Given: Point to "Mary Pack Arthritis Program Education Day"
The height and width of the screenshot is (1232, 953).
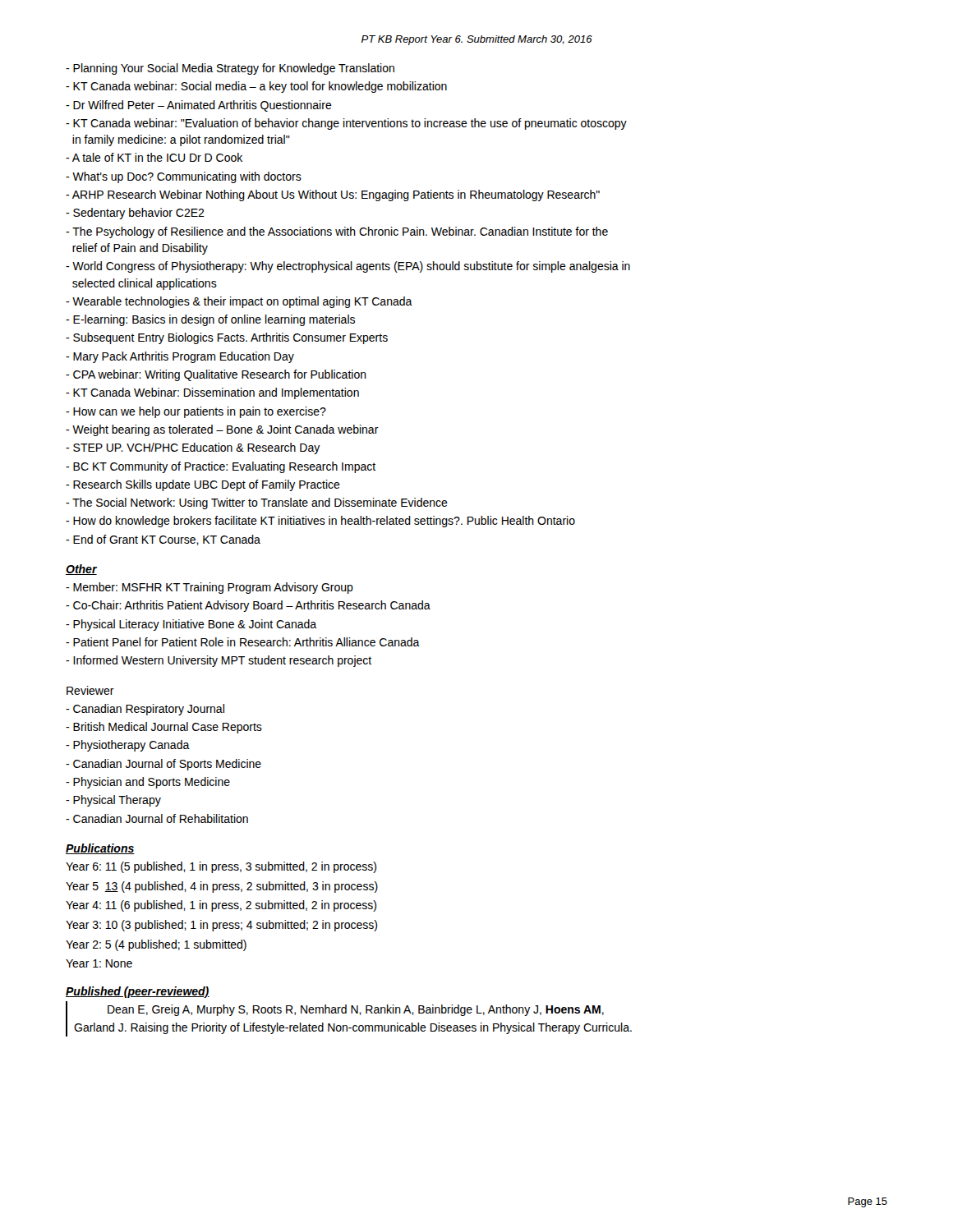Looking at the screenshot, I should click(180, 356).
